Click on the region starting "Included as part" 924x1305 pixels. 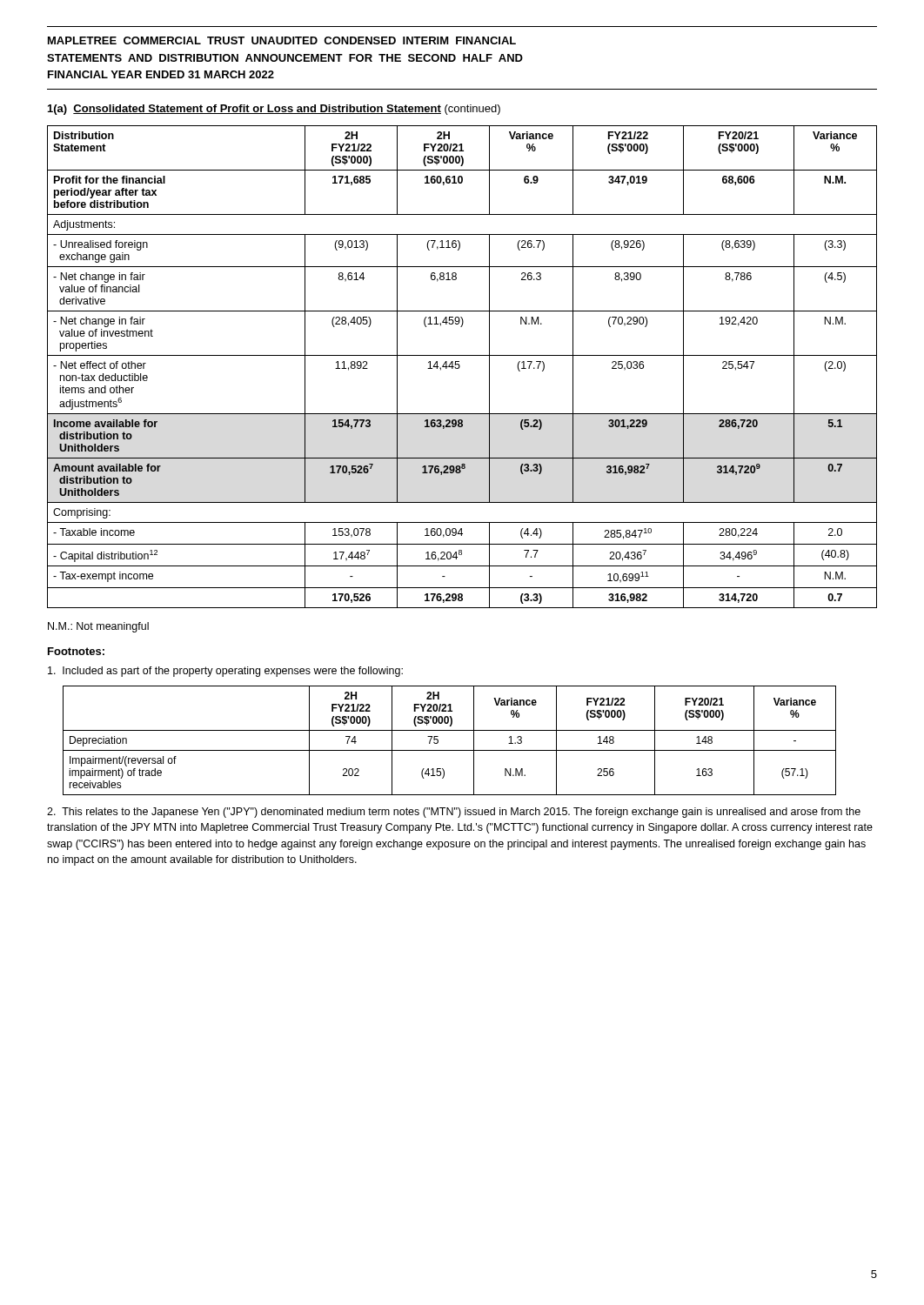click(x=225, y=671)
